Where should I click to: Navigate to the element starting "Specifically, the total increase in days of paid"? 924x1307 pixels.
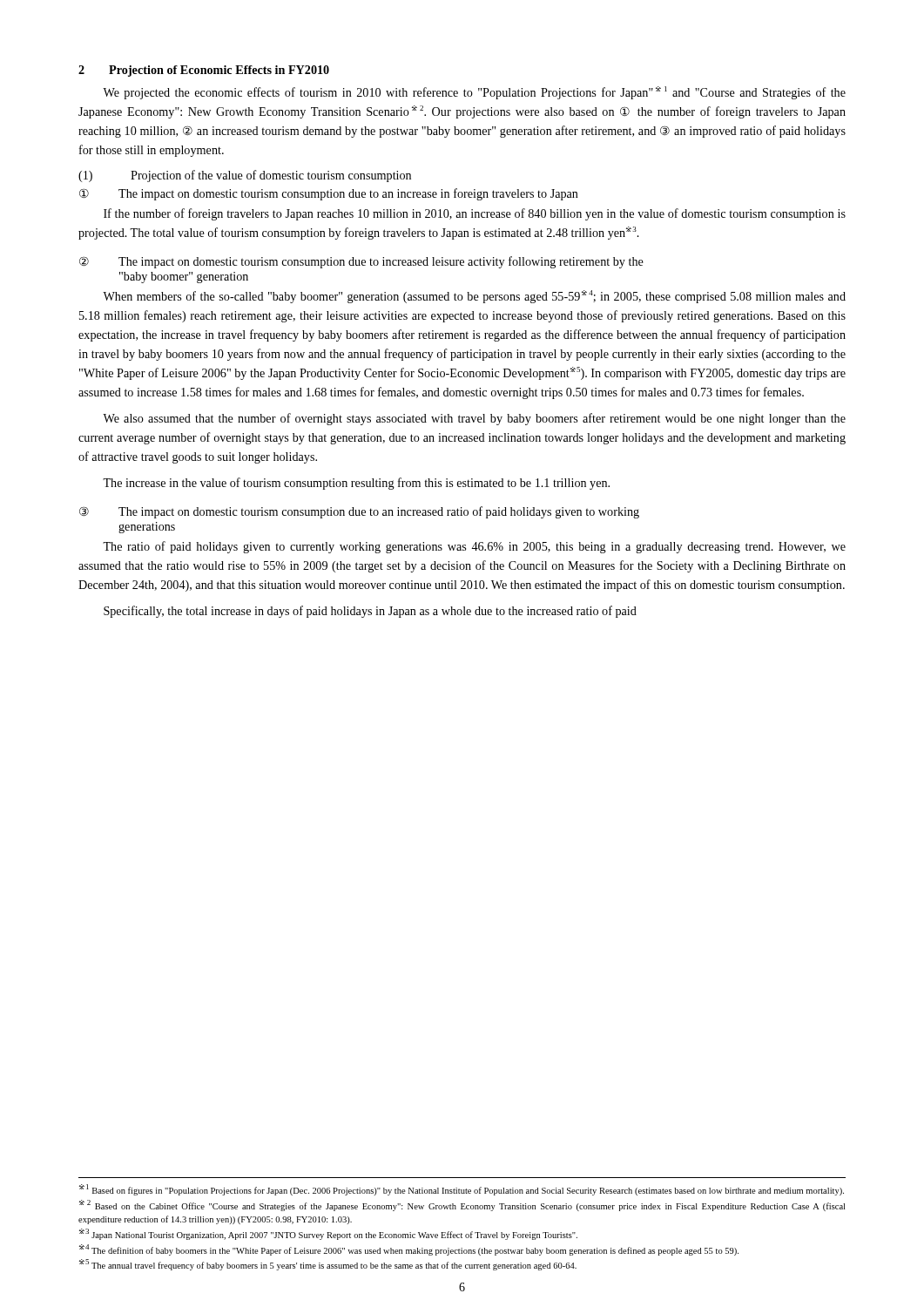point(370,611)
